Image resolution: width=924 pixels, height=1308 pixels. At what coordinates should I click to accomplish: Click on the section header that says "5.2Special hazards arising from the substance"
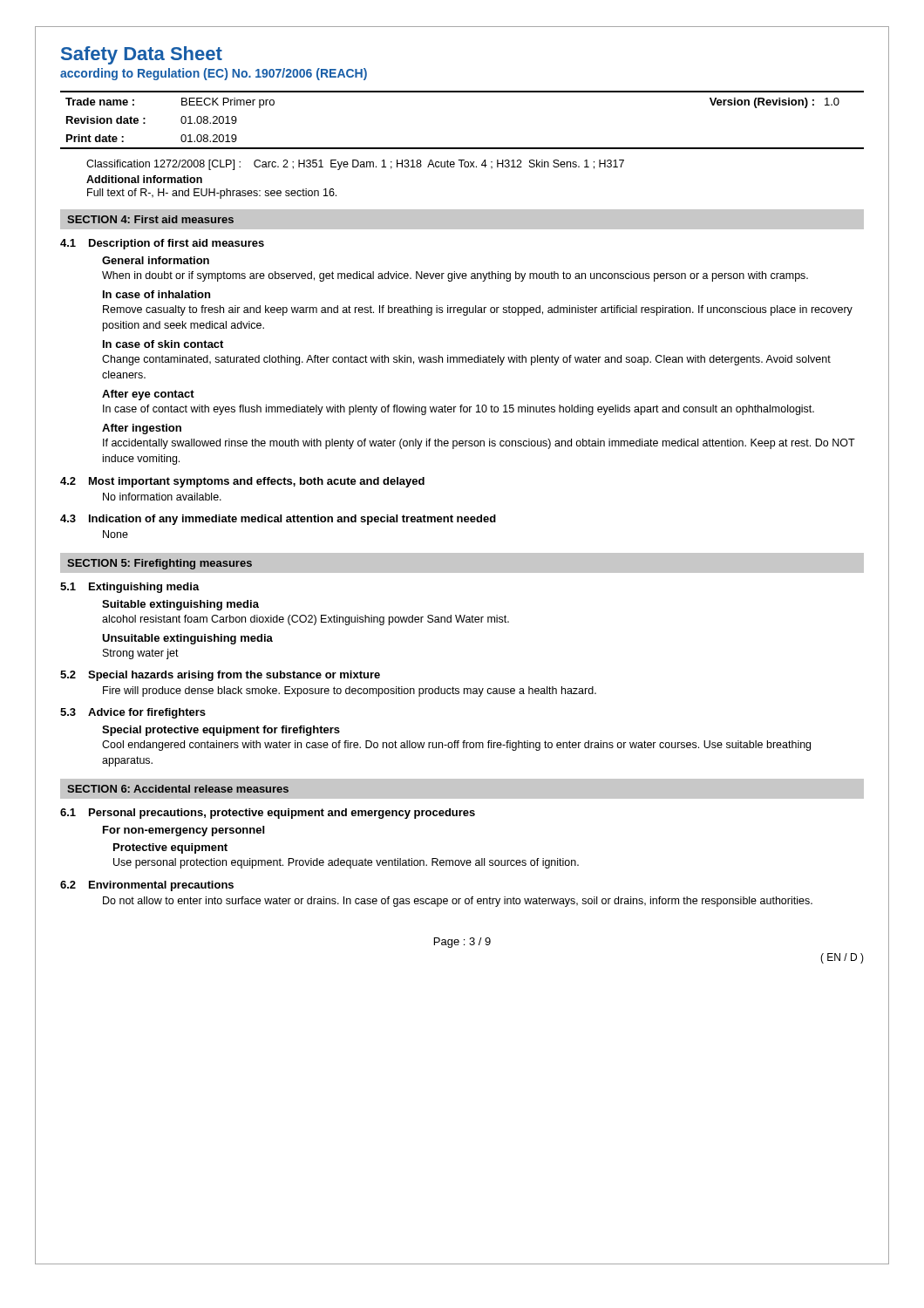(220, 675)
